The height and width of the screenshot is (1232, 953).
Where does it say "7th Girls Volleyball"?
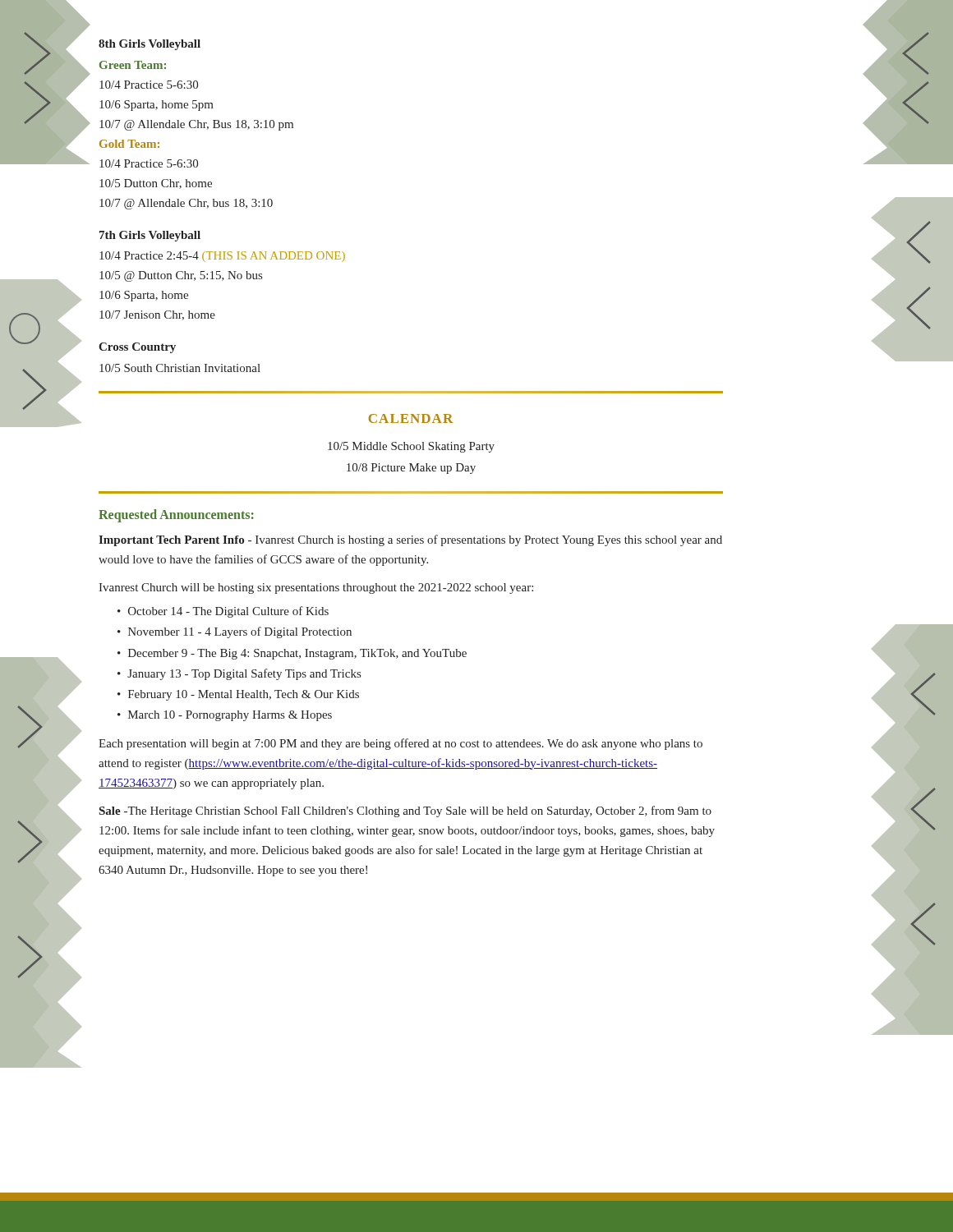pos(150,235)
